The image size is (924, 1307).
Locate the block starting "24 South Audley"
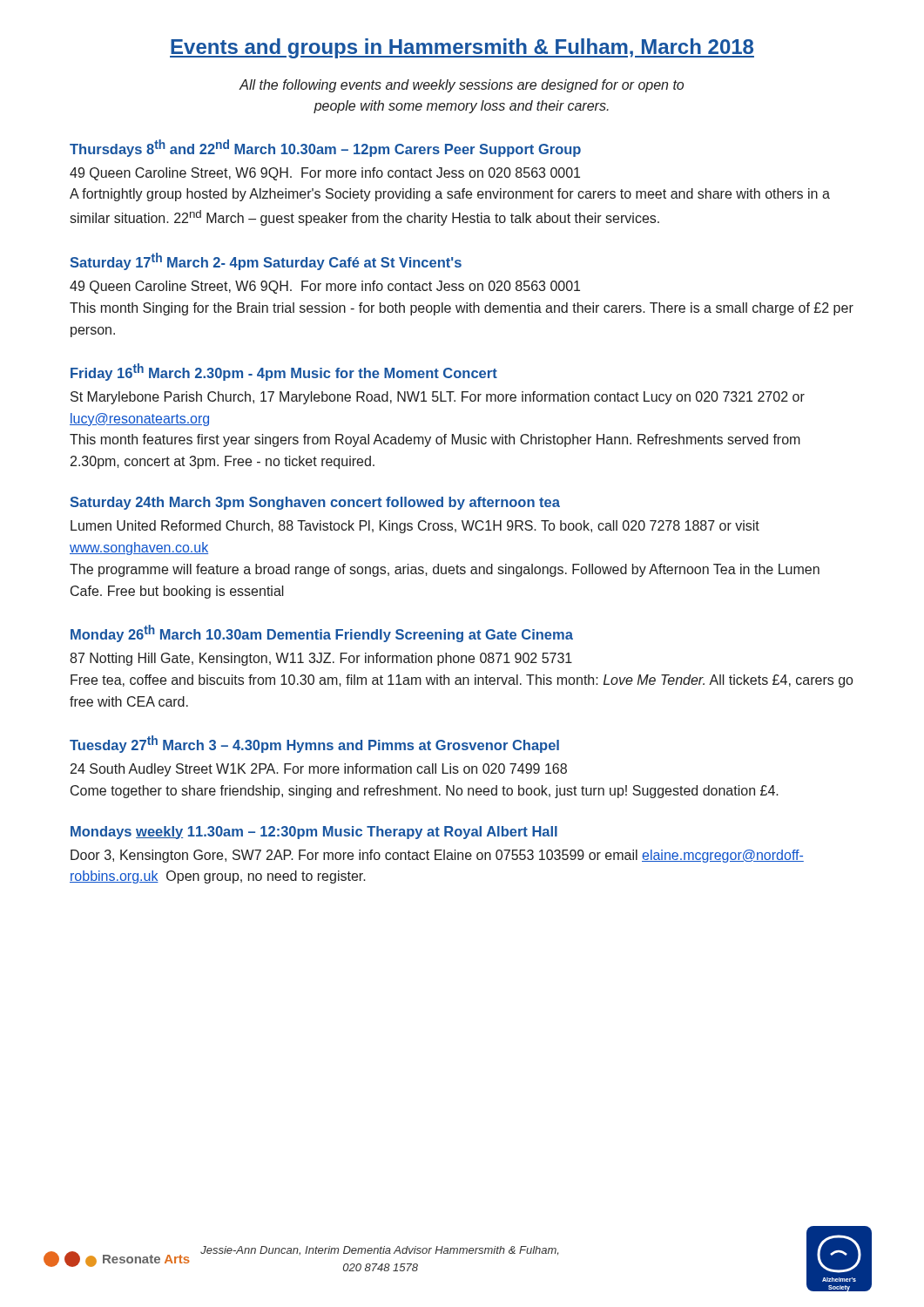point(424,780)
